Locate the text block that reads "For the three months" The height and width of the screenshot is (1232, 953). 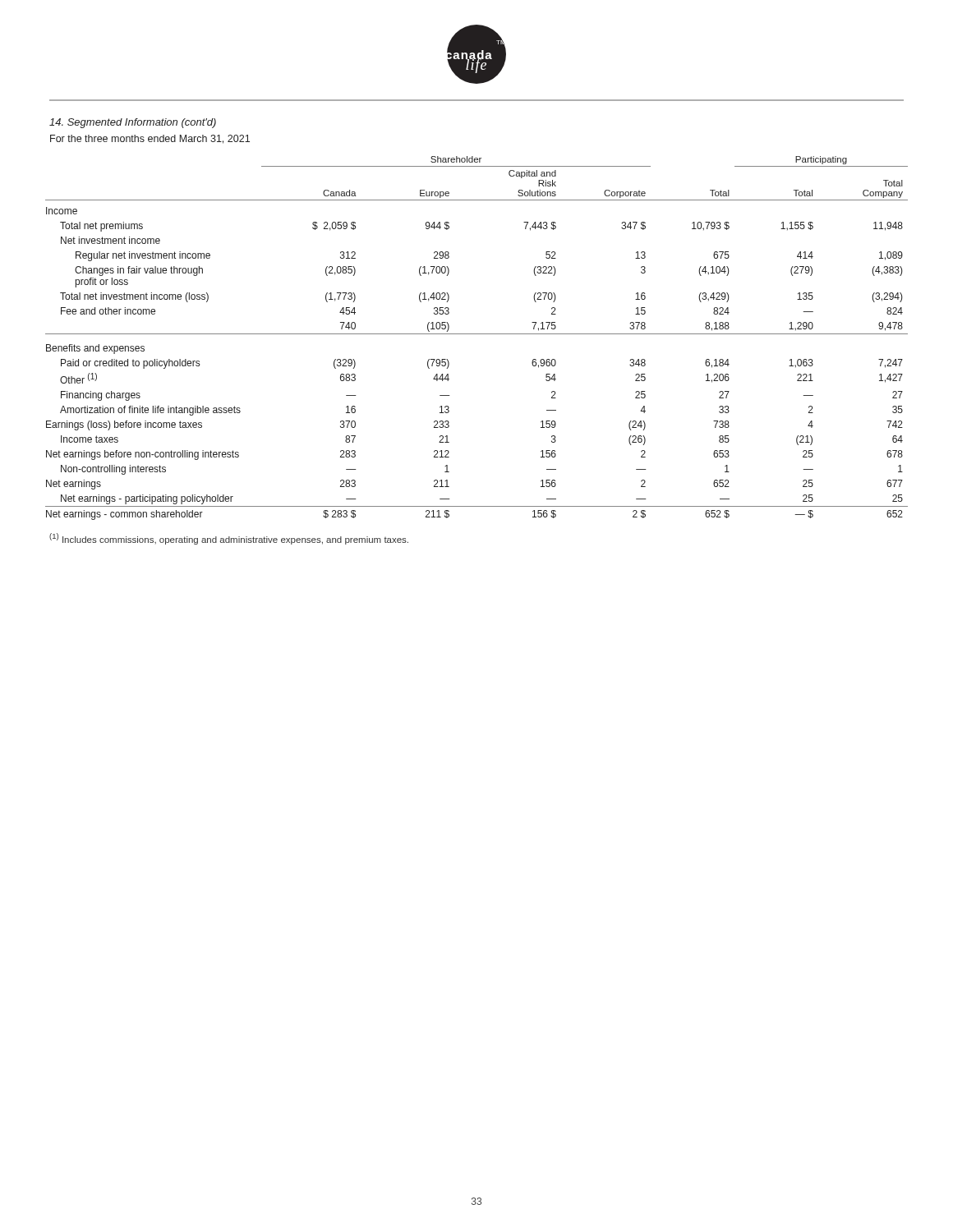[150, 139]
